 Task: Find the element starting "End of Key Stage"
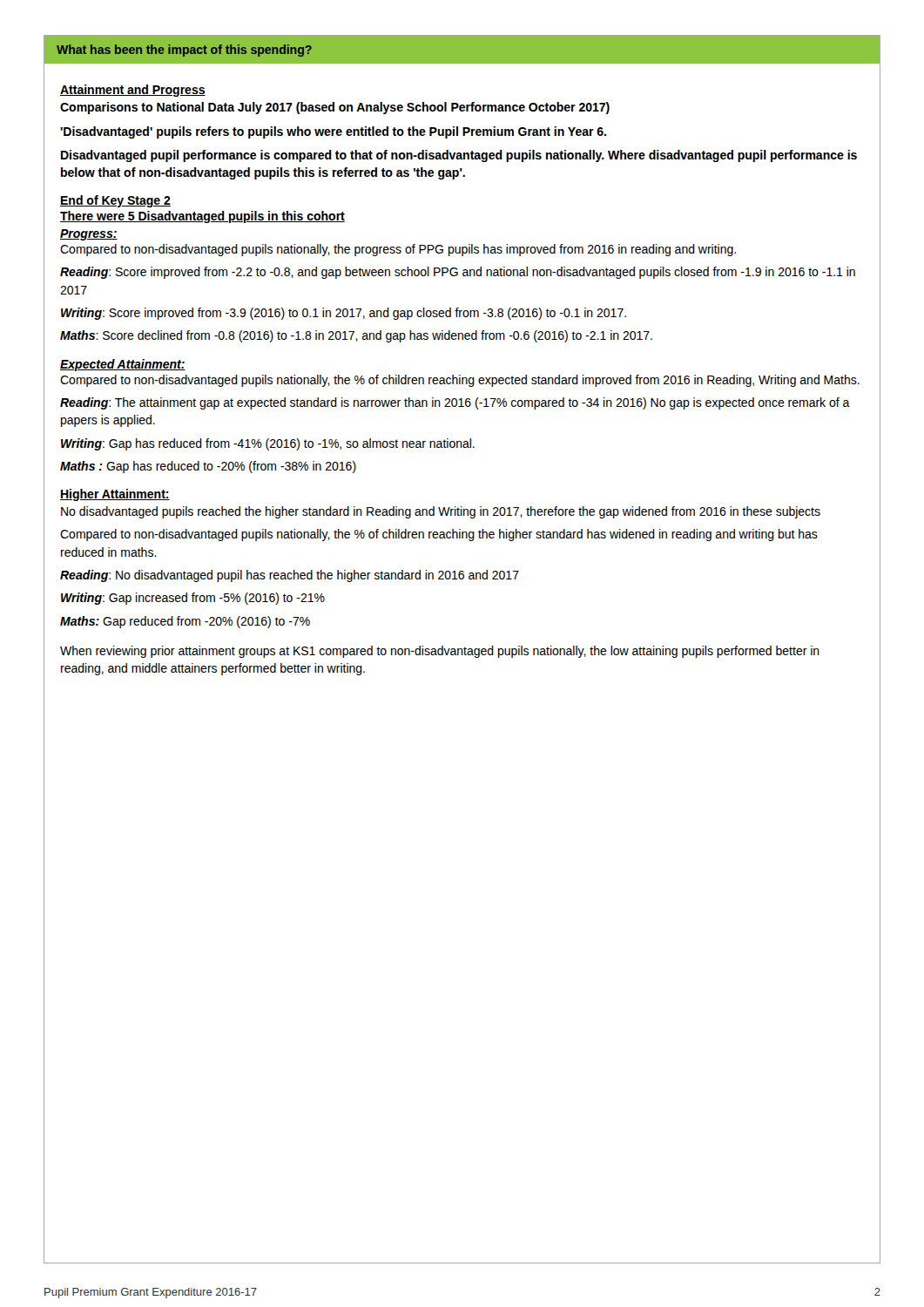tap(115, 201)
